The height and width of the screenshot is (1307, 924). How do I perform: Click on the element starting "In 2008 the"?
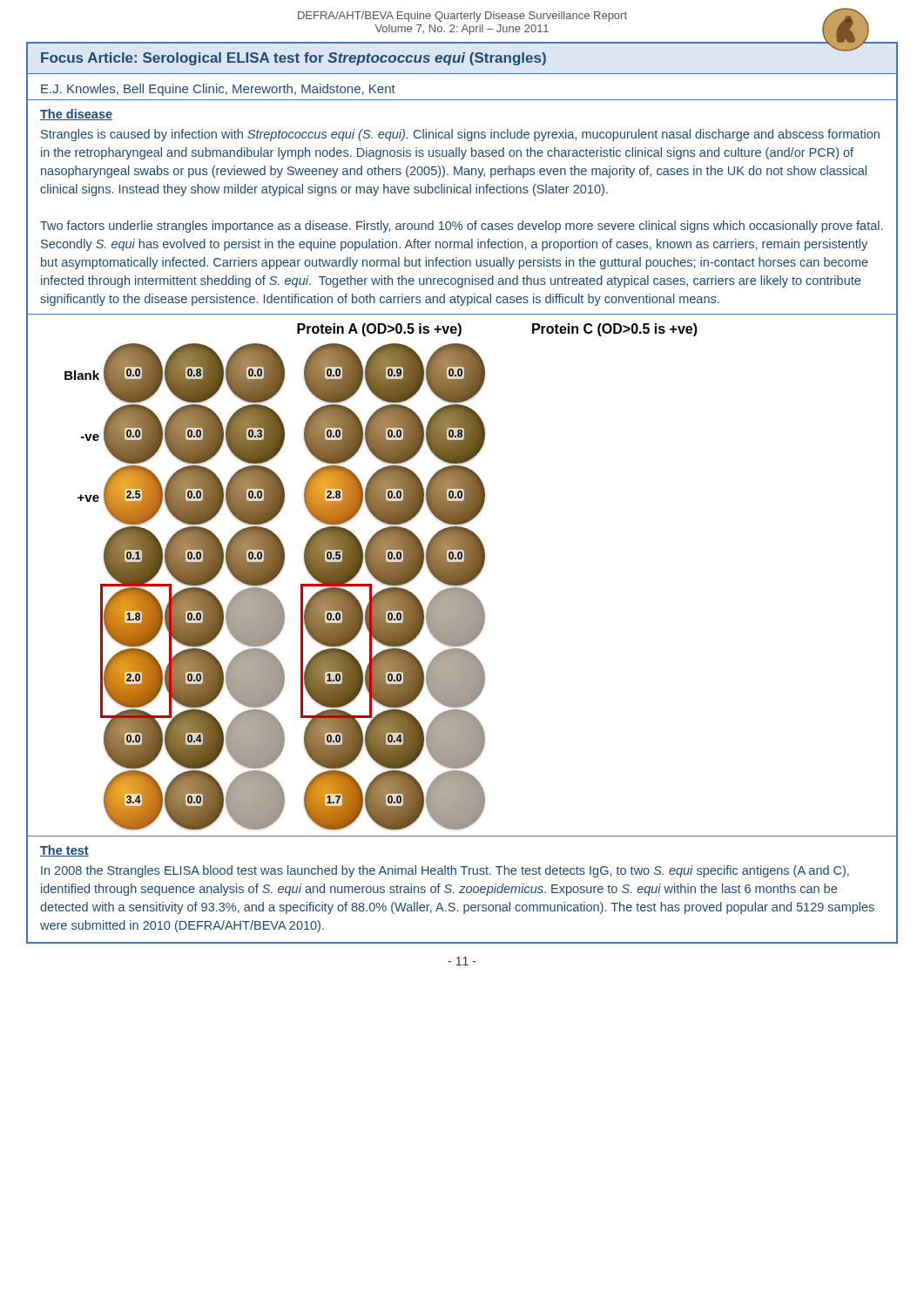[x=457, y=898]
